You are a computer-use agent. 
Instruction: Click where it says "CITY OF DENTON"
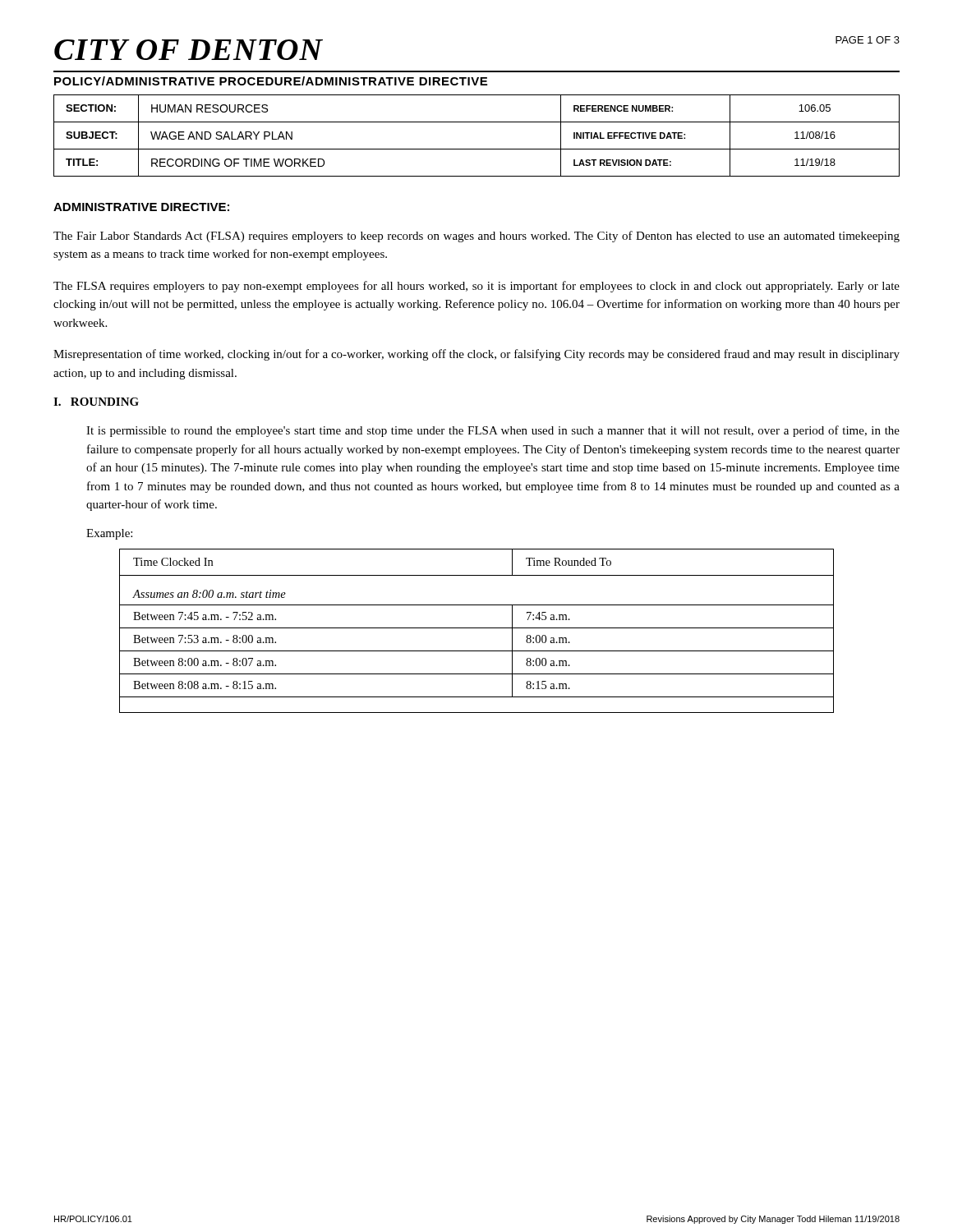[188, 50]
